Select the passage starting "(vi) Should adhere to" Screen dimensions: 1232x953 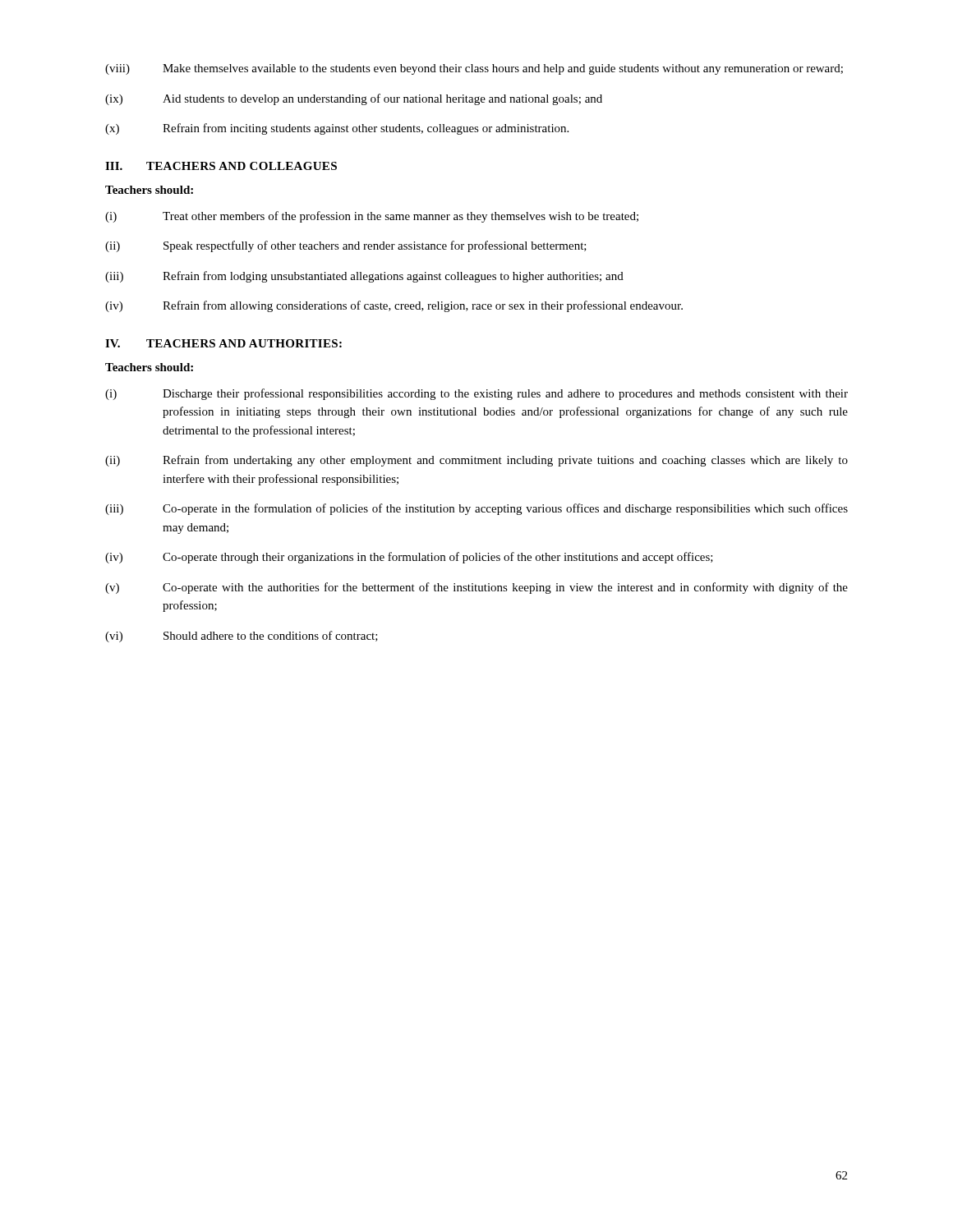242,637
